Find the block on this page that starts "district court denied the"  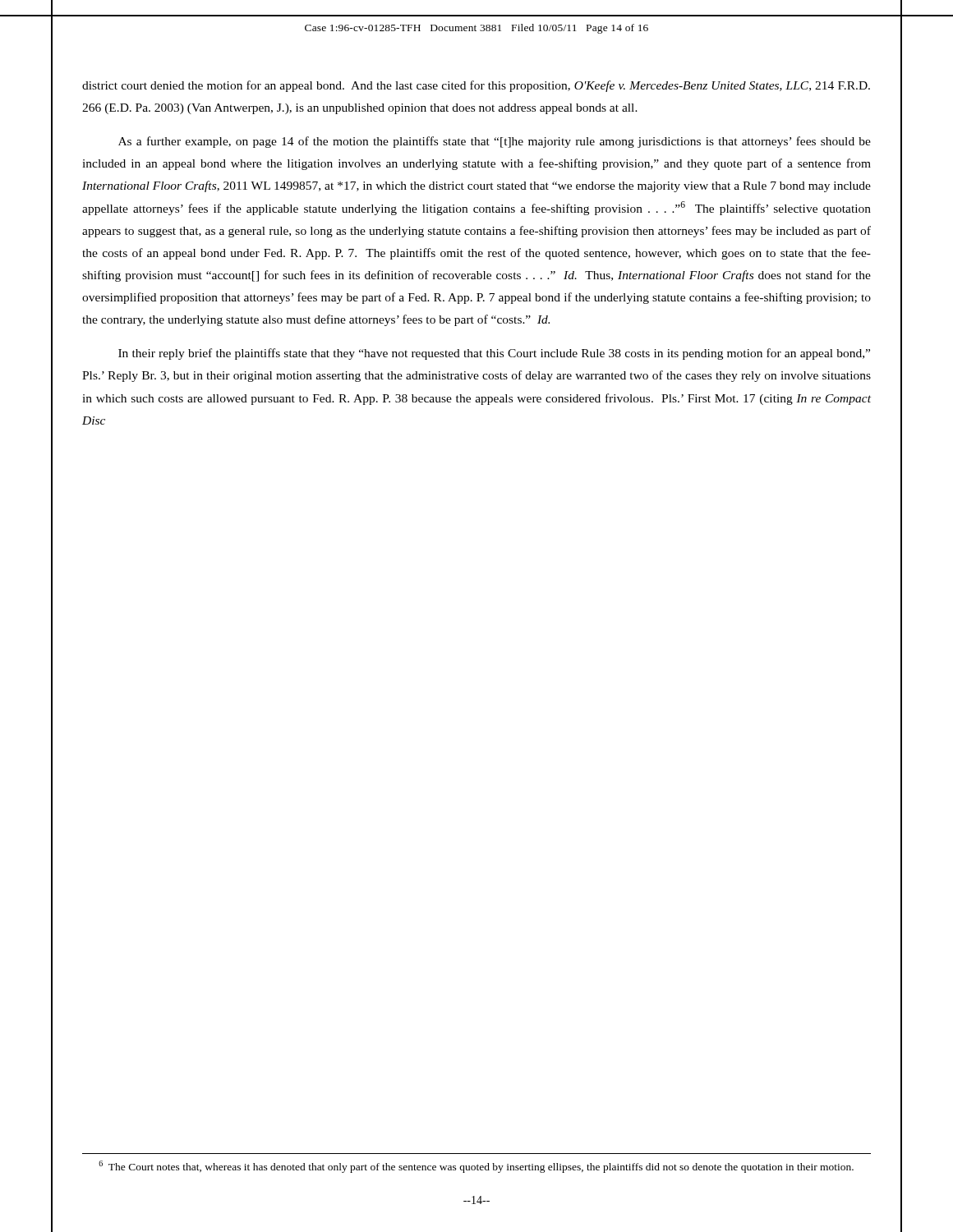click(476, 96)
